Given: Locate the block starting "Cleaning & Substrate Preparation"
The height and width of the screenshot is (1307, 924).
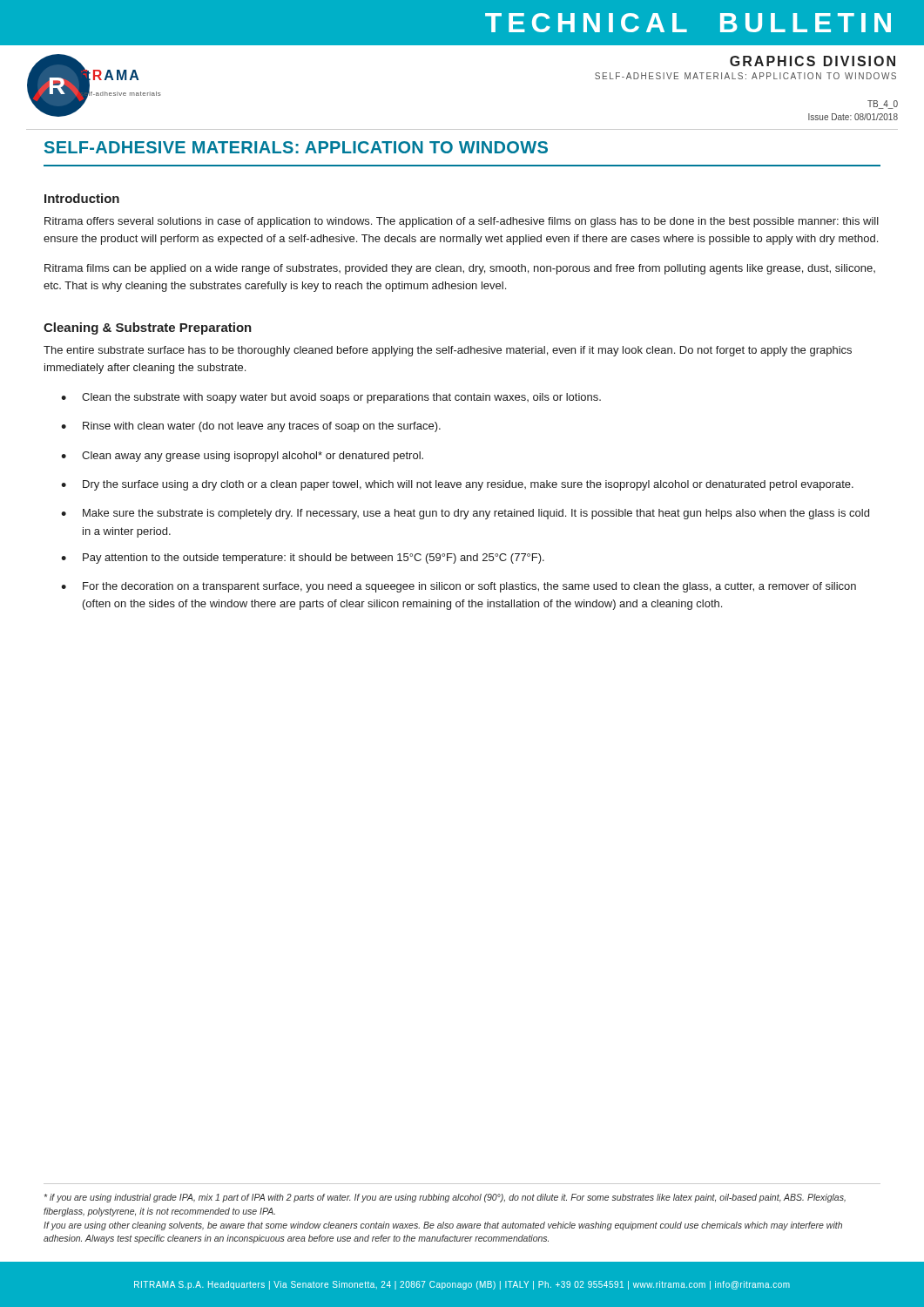Looking at the screenshot, I should click(148, 327).
